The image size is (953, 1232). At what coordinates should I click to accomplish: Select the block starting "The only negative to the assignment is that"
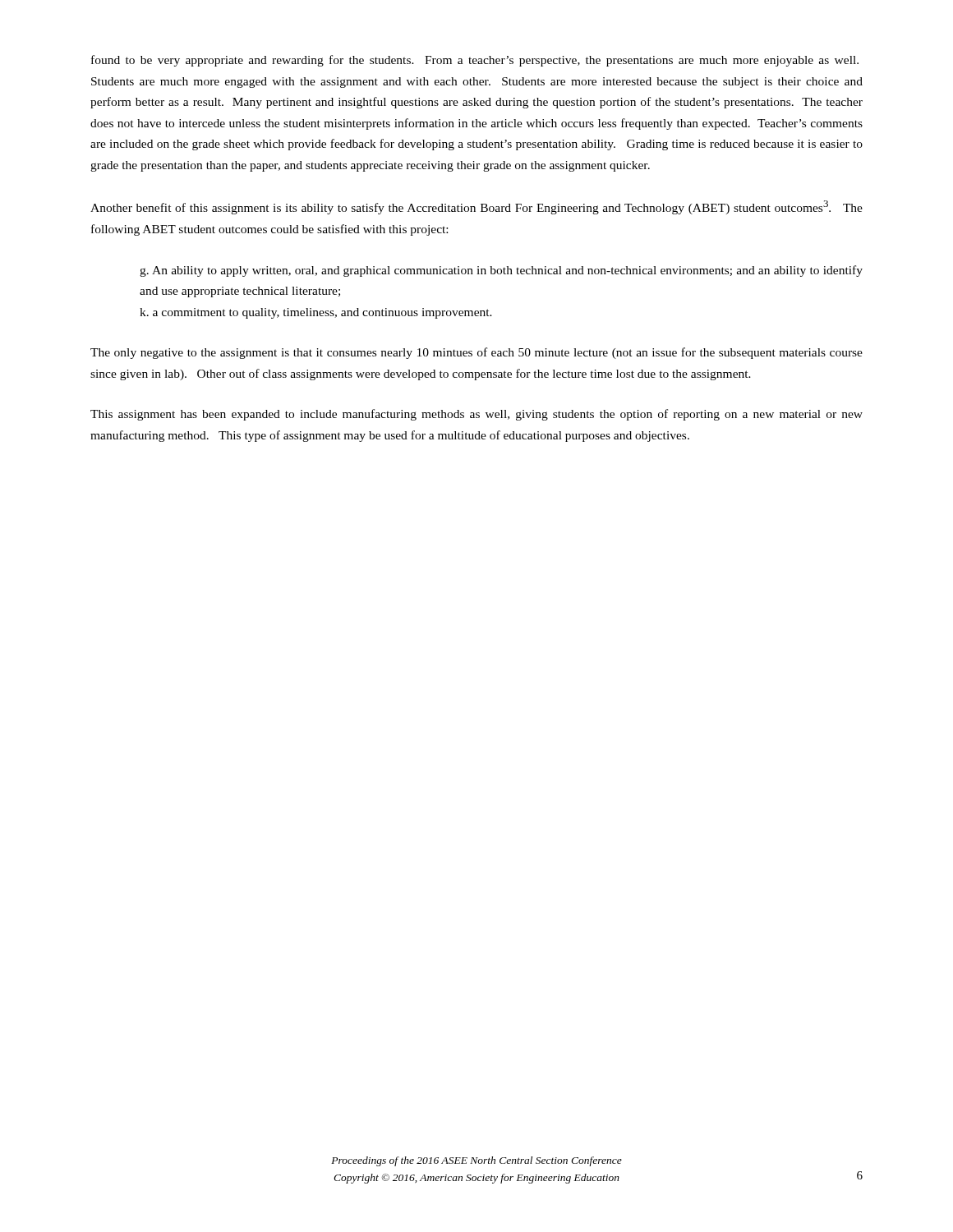pyautogui.click(x=476, y=363)
